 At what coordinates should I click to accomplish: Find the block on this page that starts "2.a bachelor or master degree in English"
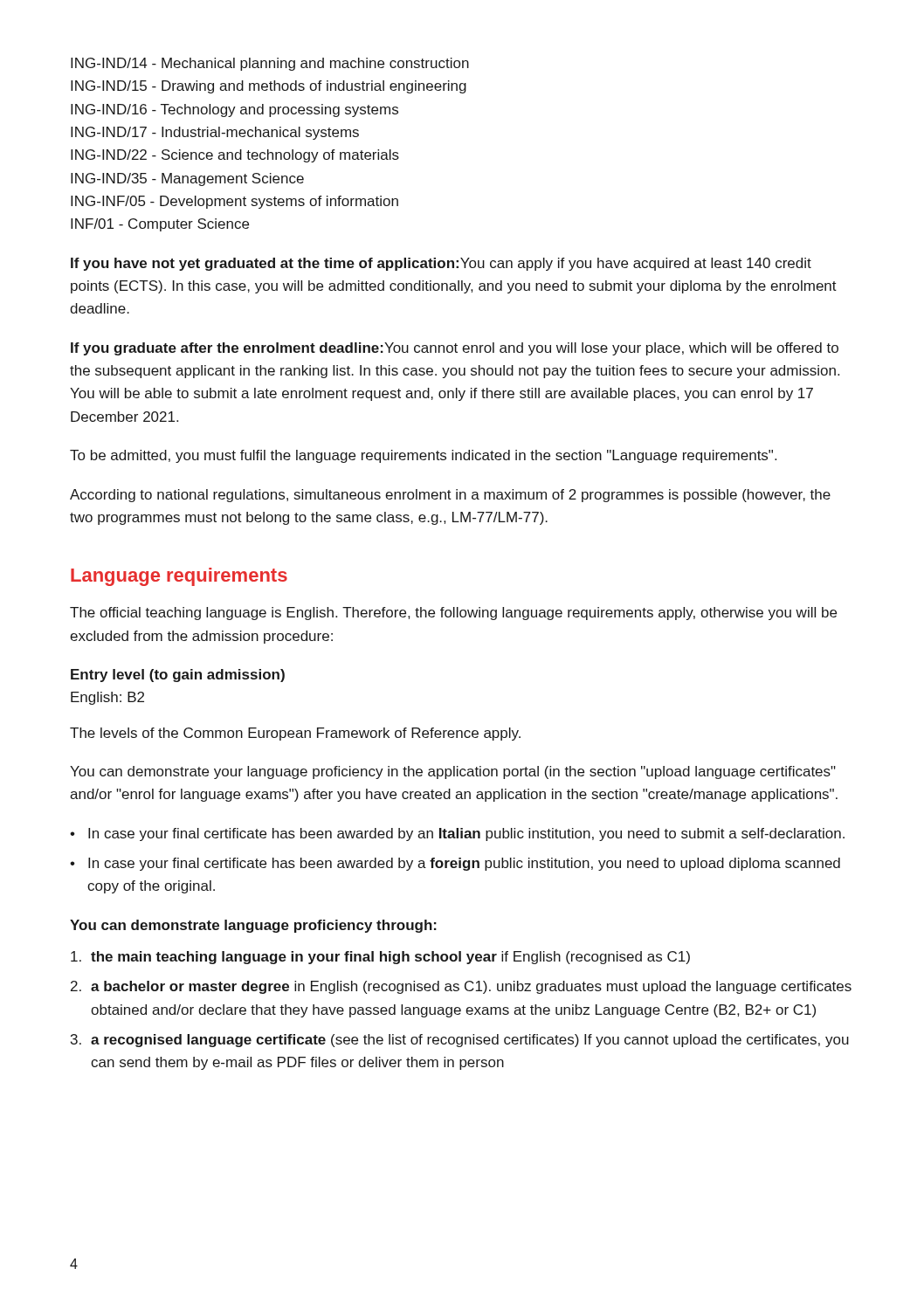(461, 997)
